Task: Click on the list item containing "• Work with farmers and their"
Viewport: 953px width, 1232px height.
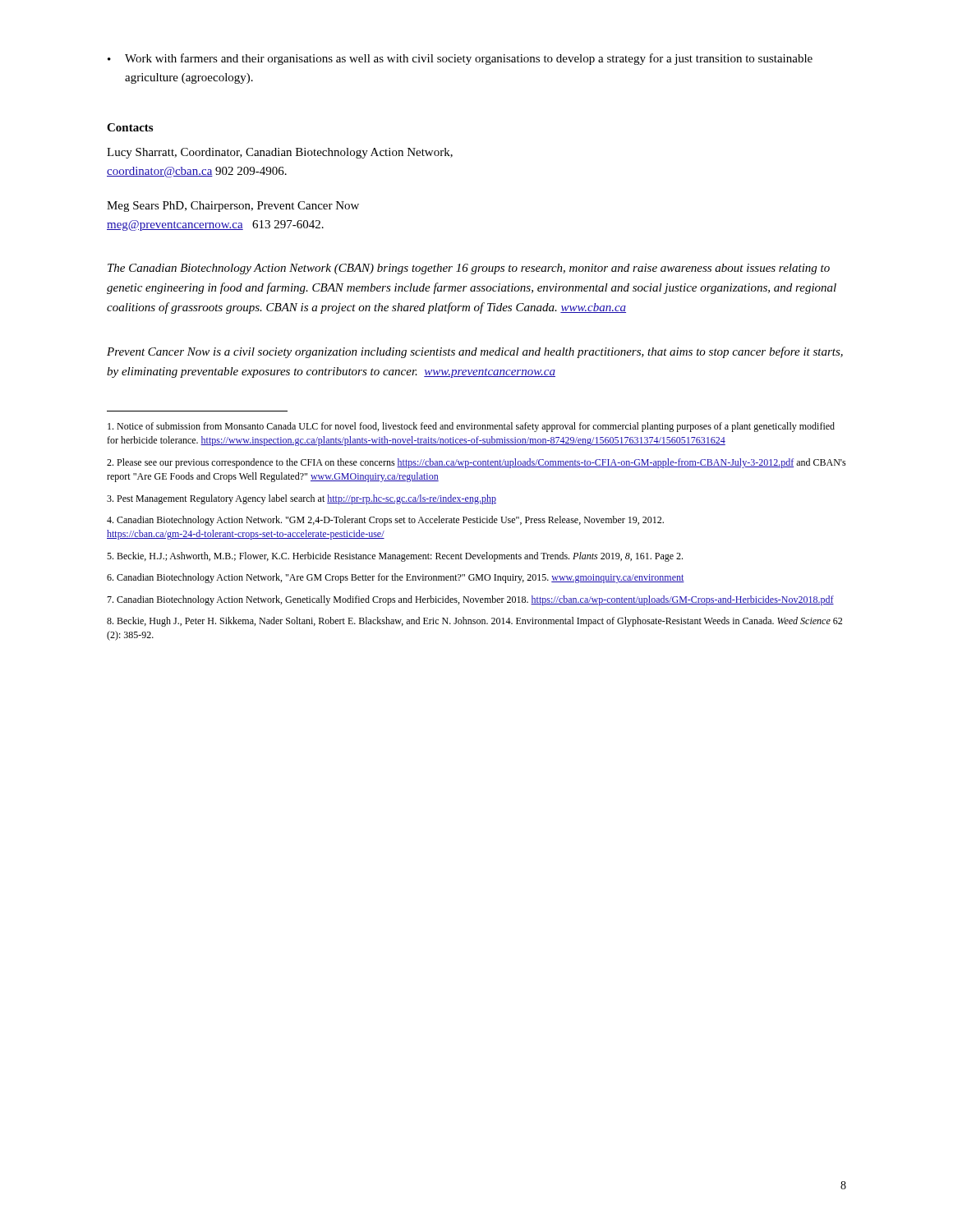Action: [476, 68]
